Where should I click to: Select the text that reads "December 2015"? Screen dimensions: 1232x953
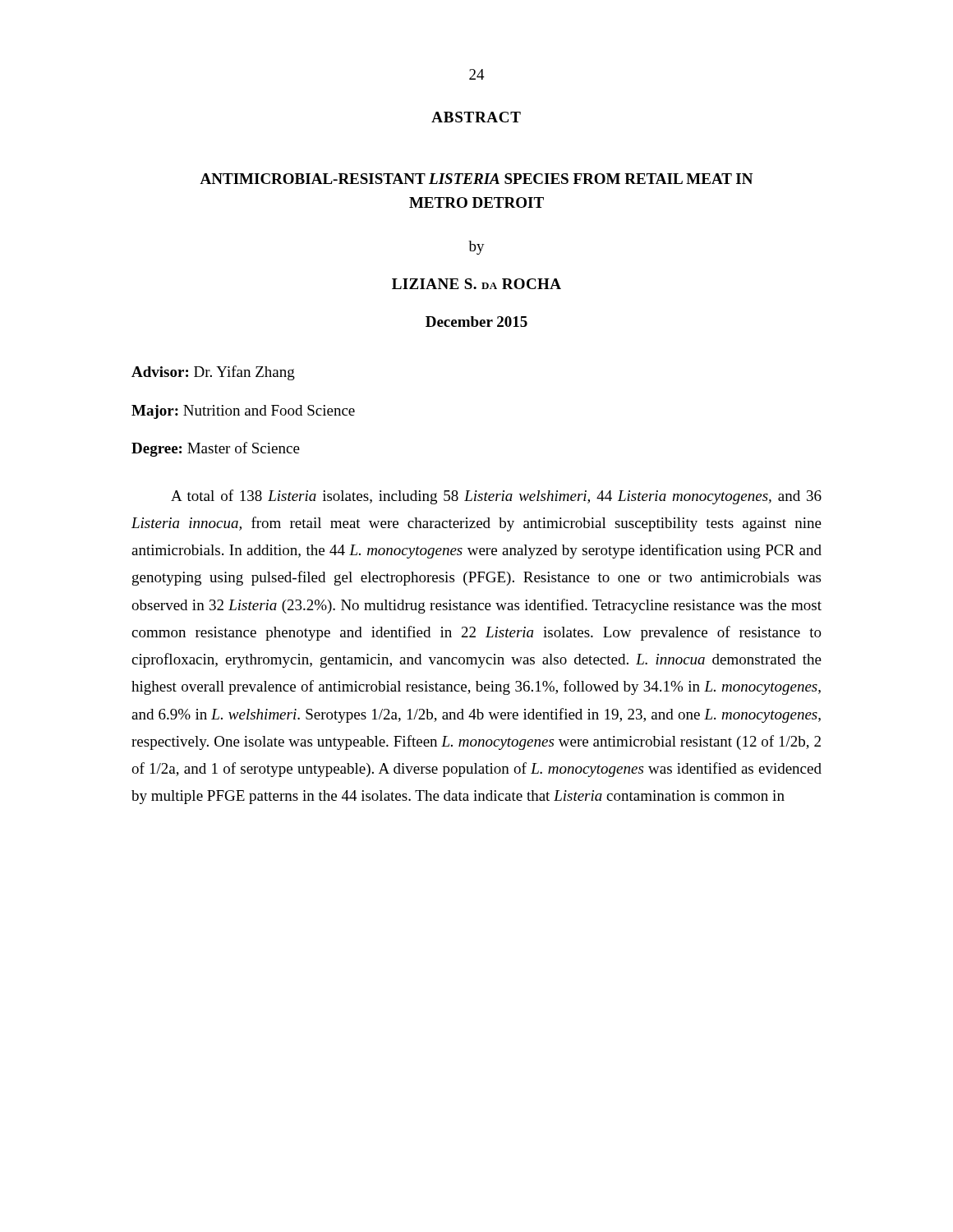[476, 322]
